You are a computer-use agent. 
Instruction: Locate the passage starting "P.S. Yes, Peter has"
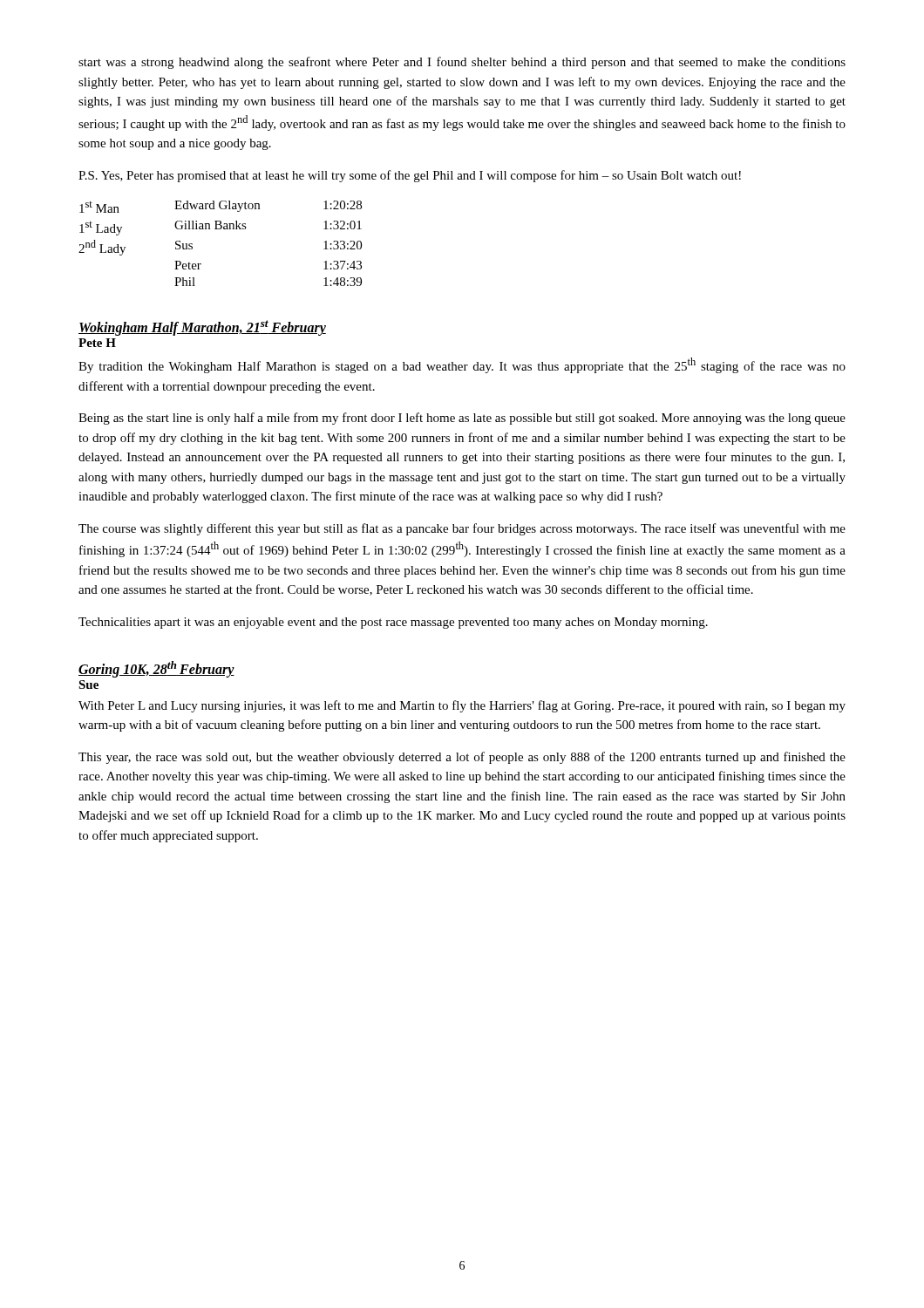410,175
